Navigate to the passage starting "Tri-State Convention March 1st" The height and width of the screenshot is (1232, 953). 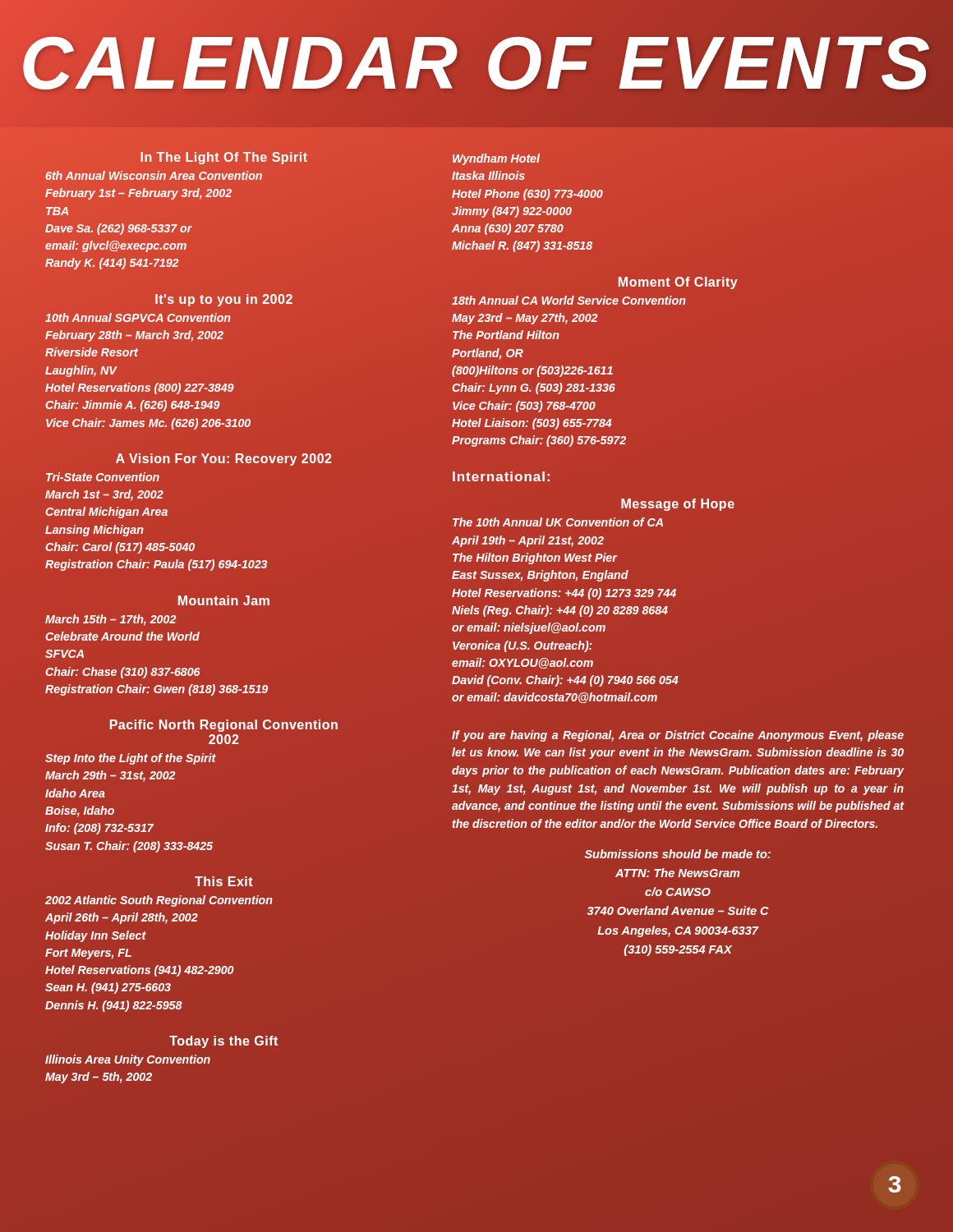pos(156,521)
